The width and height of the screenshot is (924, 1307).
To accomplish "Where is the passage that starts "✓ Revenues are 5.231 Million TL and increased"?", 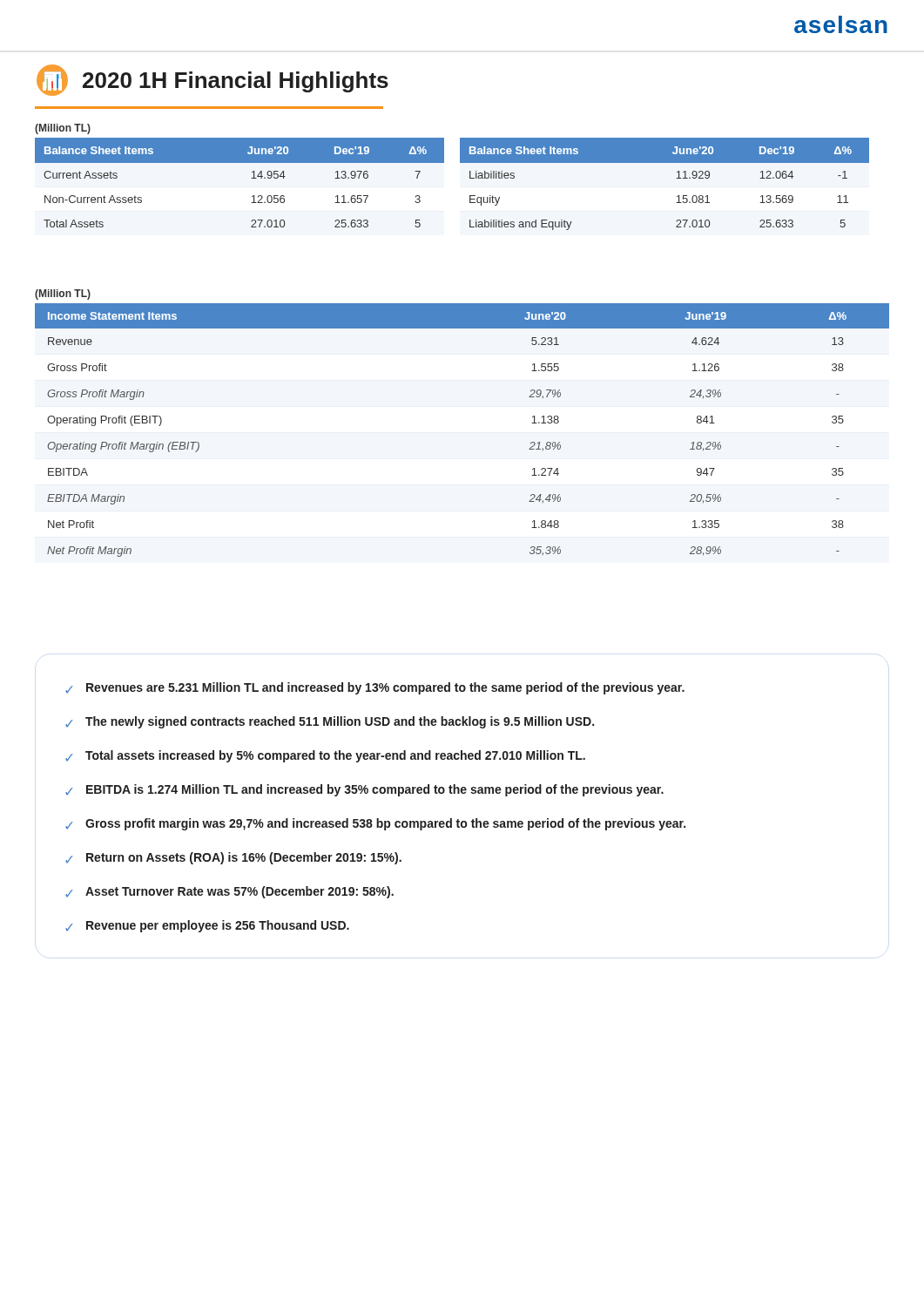I will [x=374, y=690].
